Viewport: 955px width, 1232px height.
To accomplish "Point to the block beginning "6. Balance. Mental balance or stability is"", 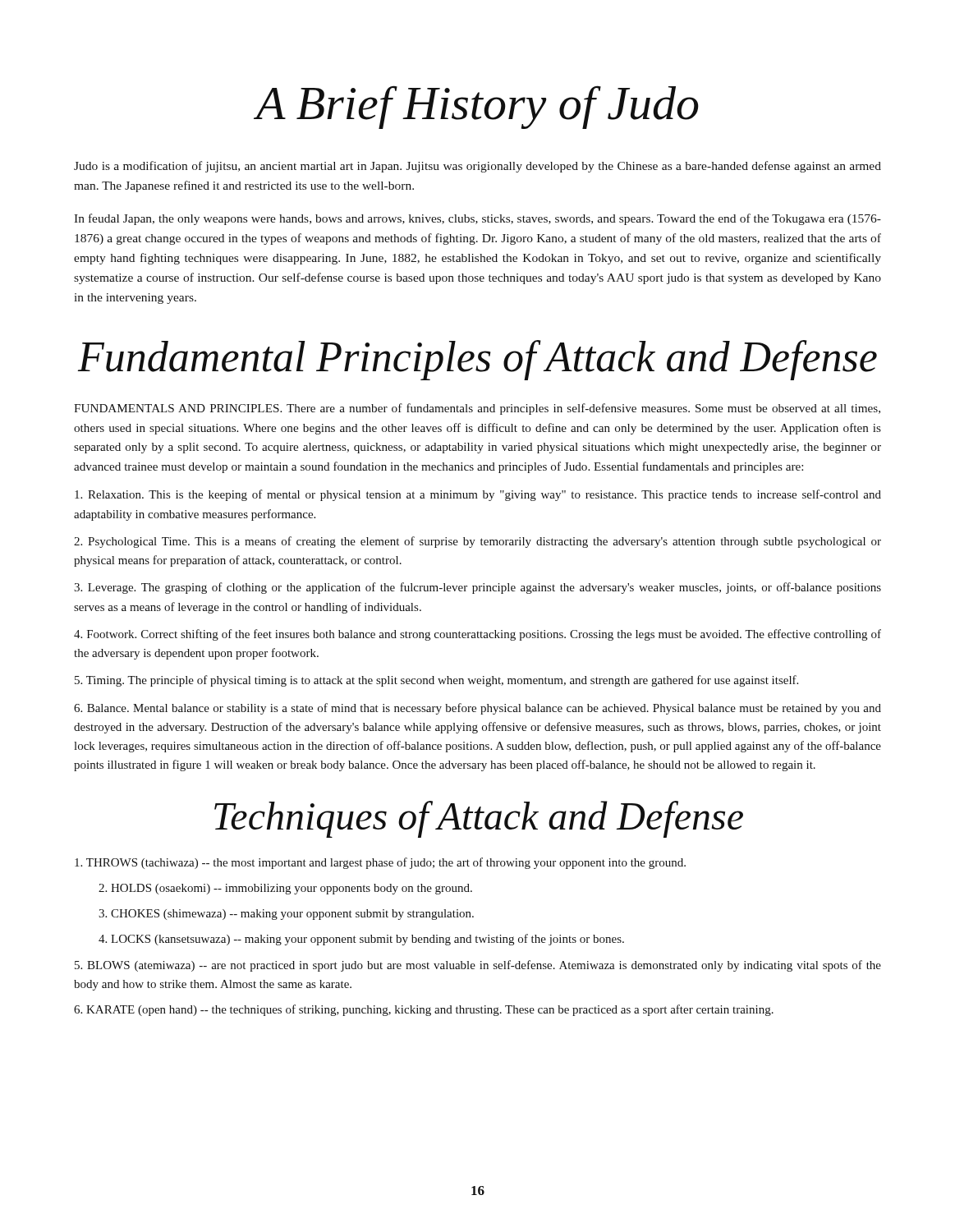I will coord(478,736).
